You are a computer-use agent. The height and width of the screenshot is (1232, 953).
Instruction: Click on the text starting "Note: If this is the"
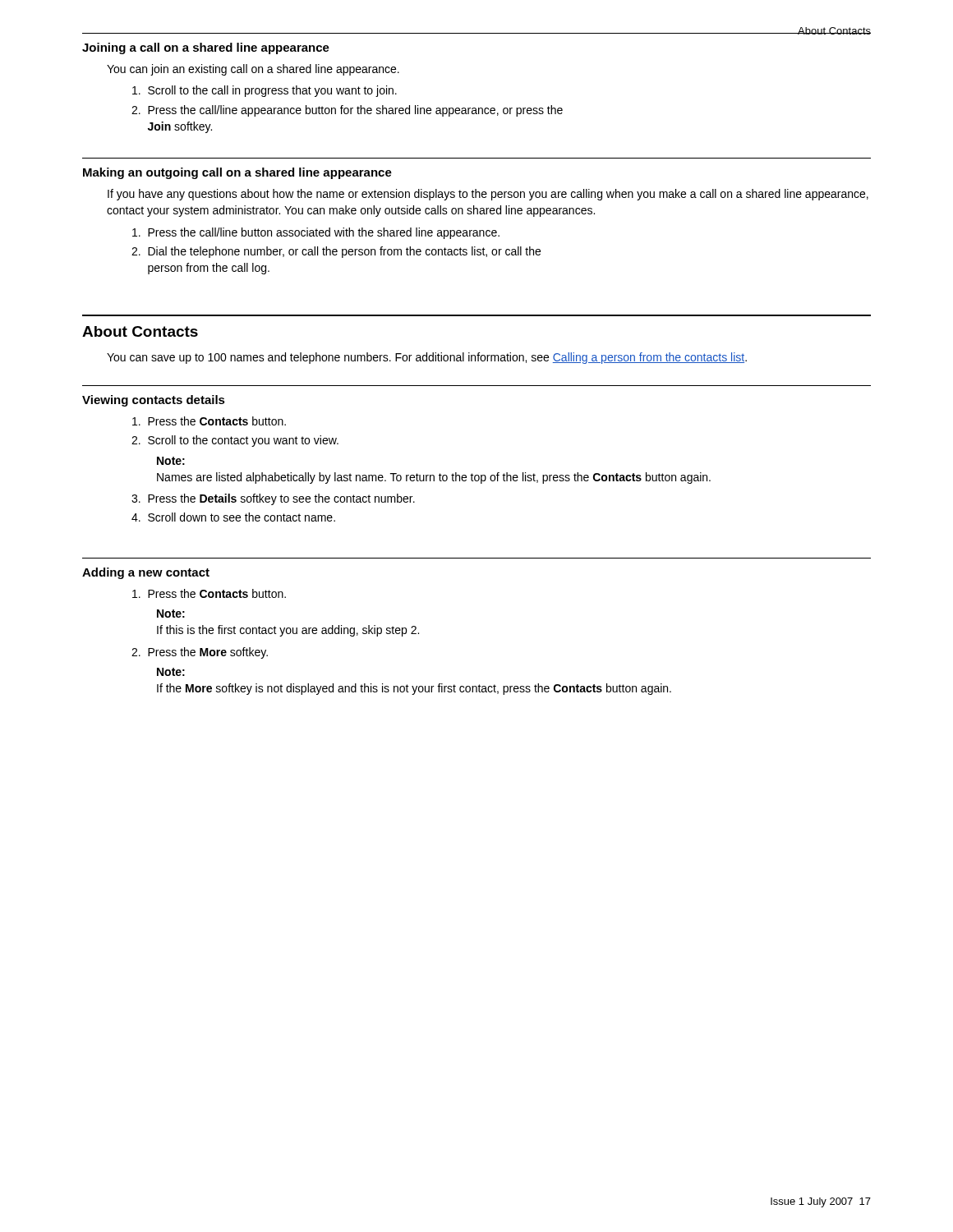click(288, 622)
